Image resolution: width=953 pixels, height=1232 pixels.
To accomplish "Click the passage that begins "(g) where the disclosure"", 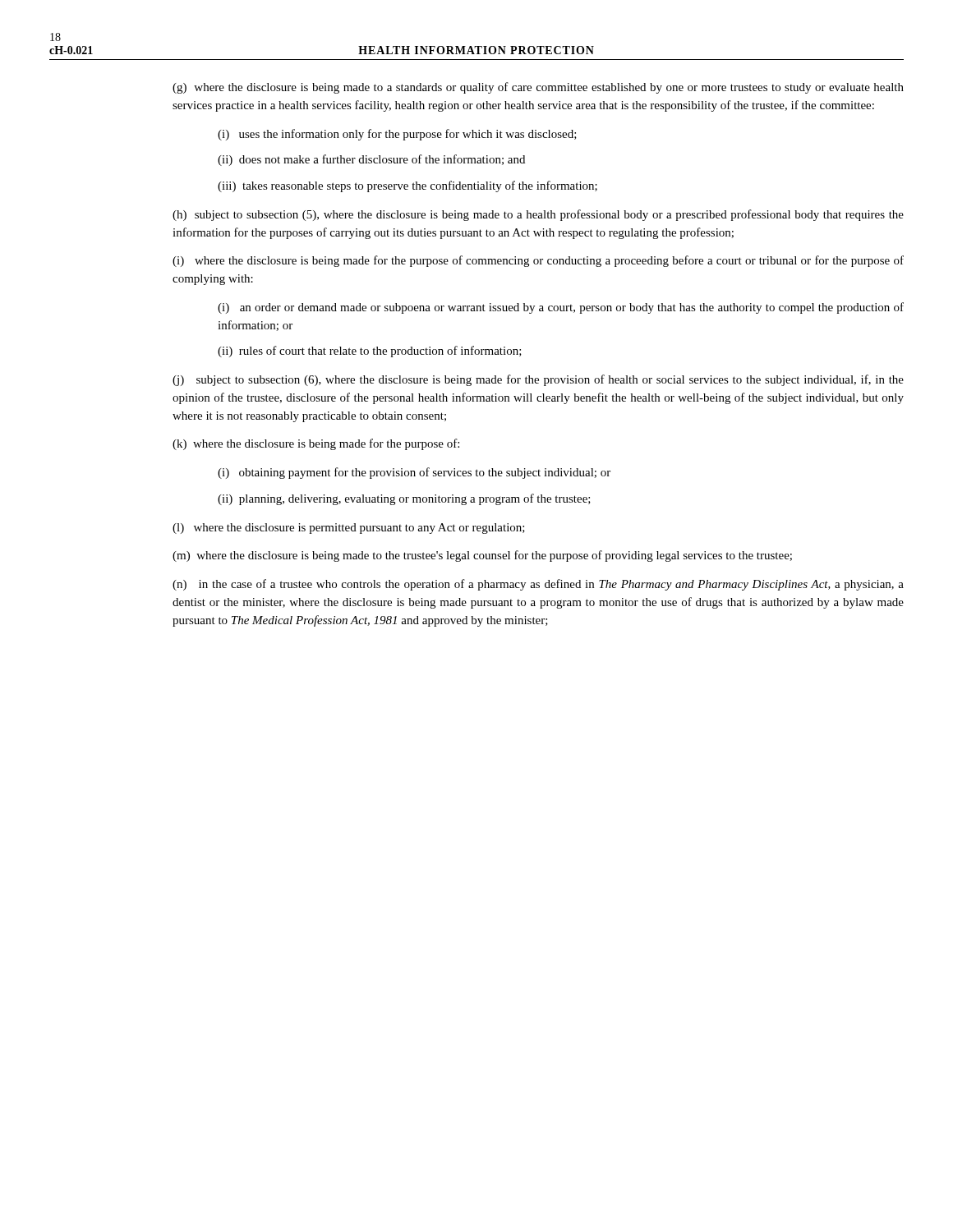I will (x=538, y=96).
